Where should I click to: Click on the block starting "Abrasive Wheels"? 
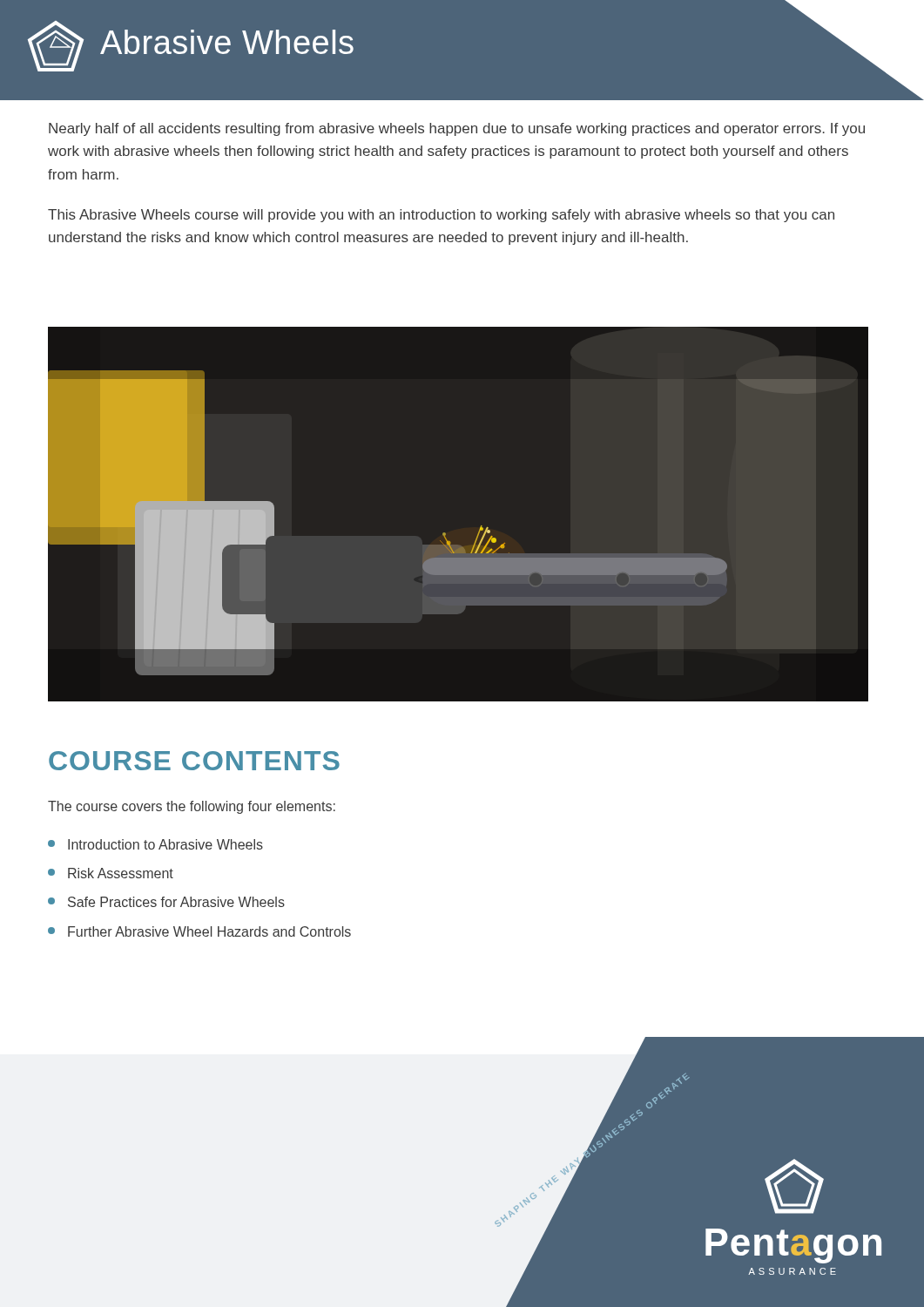point(191,49)
